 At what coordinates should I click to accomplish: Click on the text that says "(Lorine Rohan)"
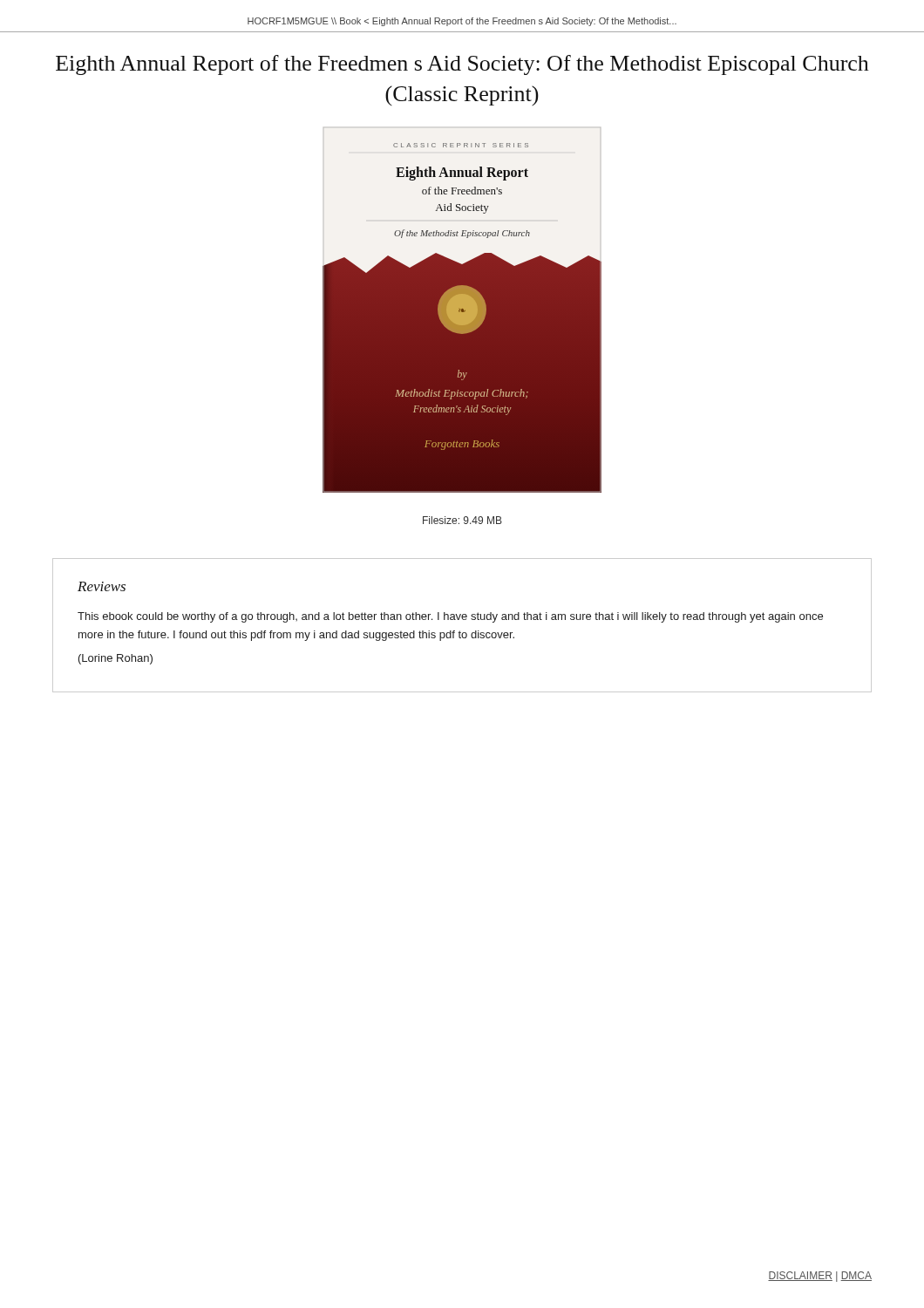click(x=115, y=658)
